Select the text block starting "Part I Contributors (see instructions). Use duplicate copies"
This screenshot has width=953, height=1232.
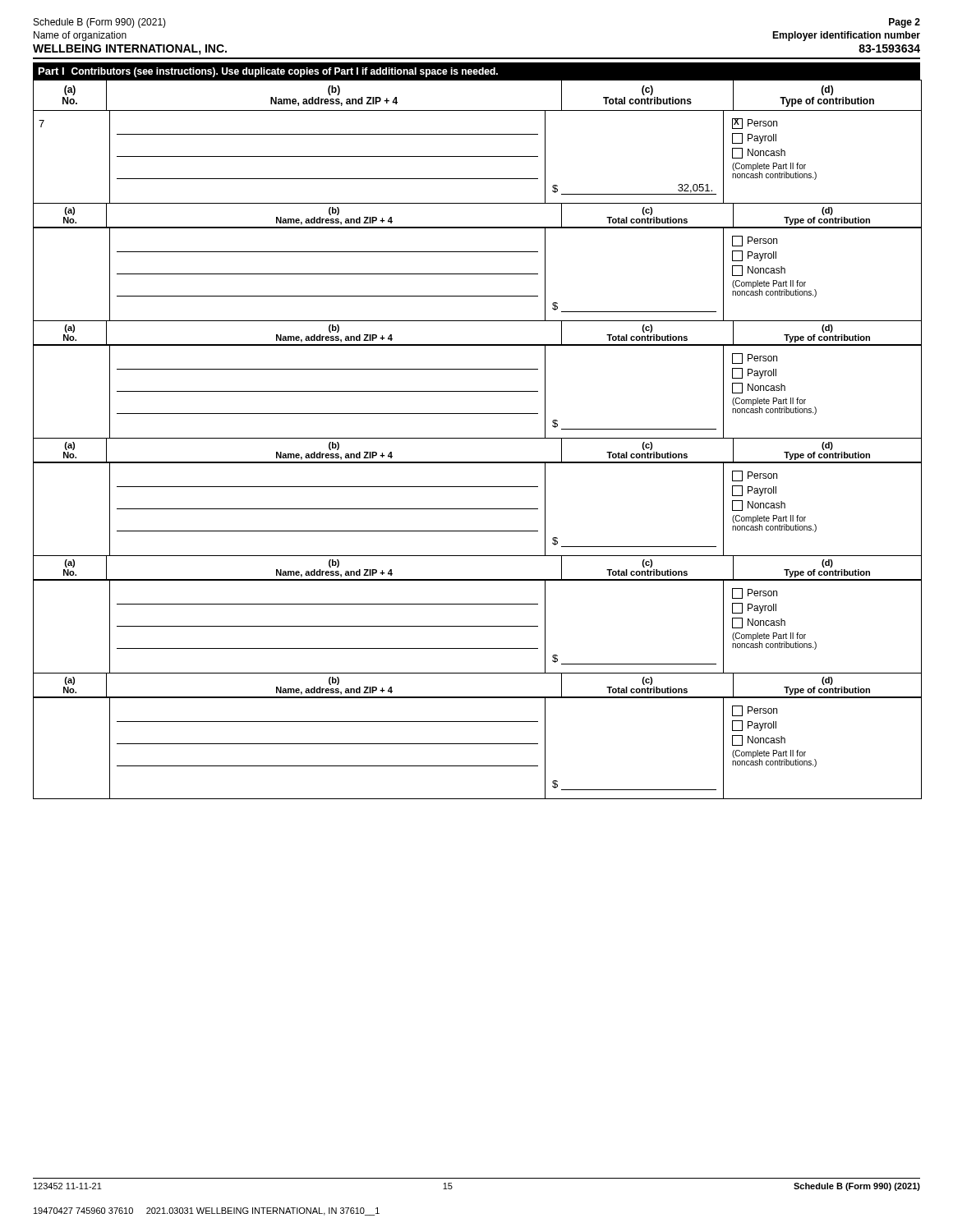point(268,71)
